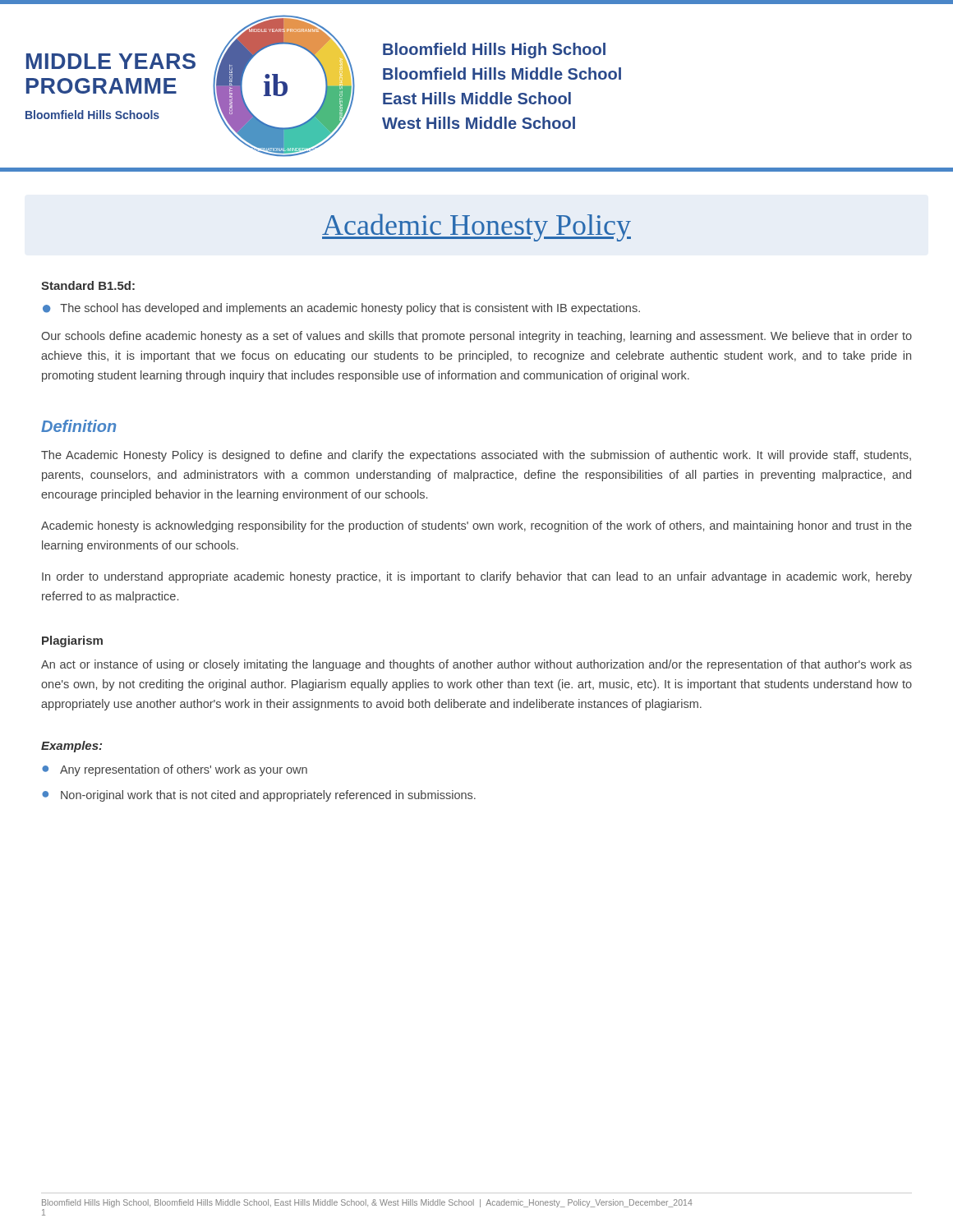Find the title that reads "Academic Honesty Policy"
This screenshot has width=953, height=1232.
point(476,225)
